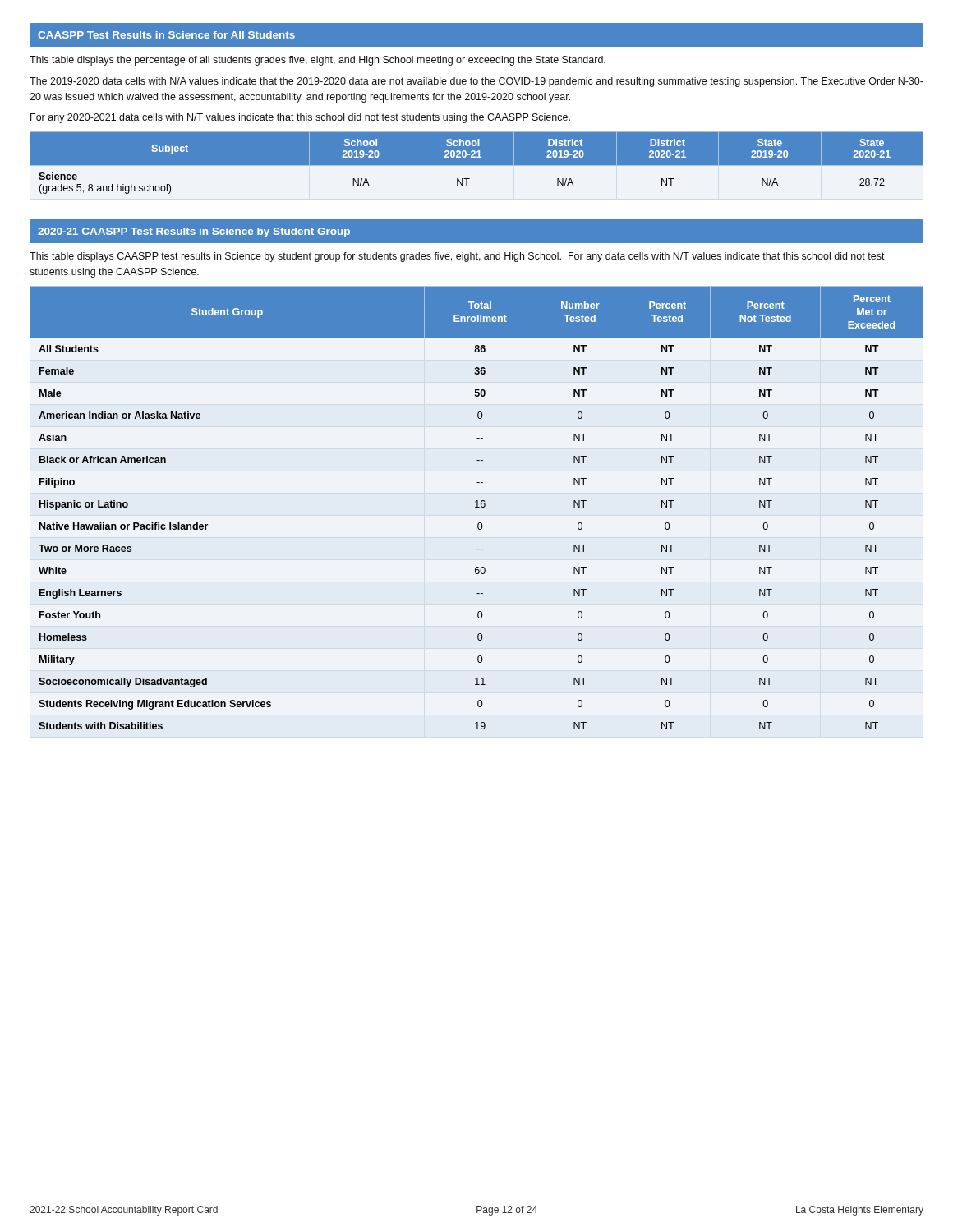Locate the table with the text "Total Enrollment"

(476, 512)
